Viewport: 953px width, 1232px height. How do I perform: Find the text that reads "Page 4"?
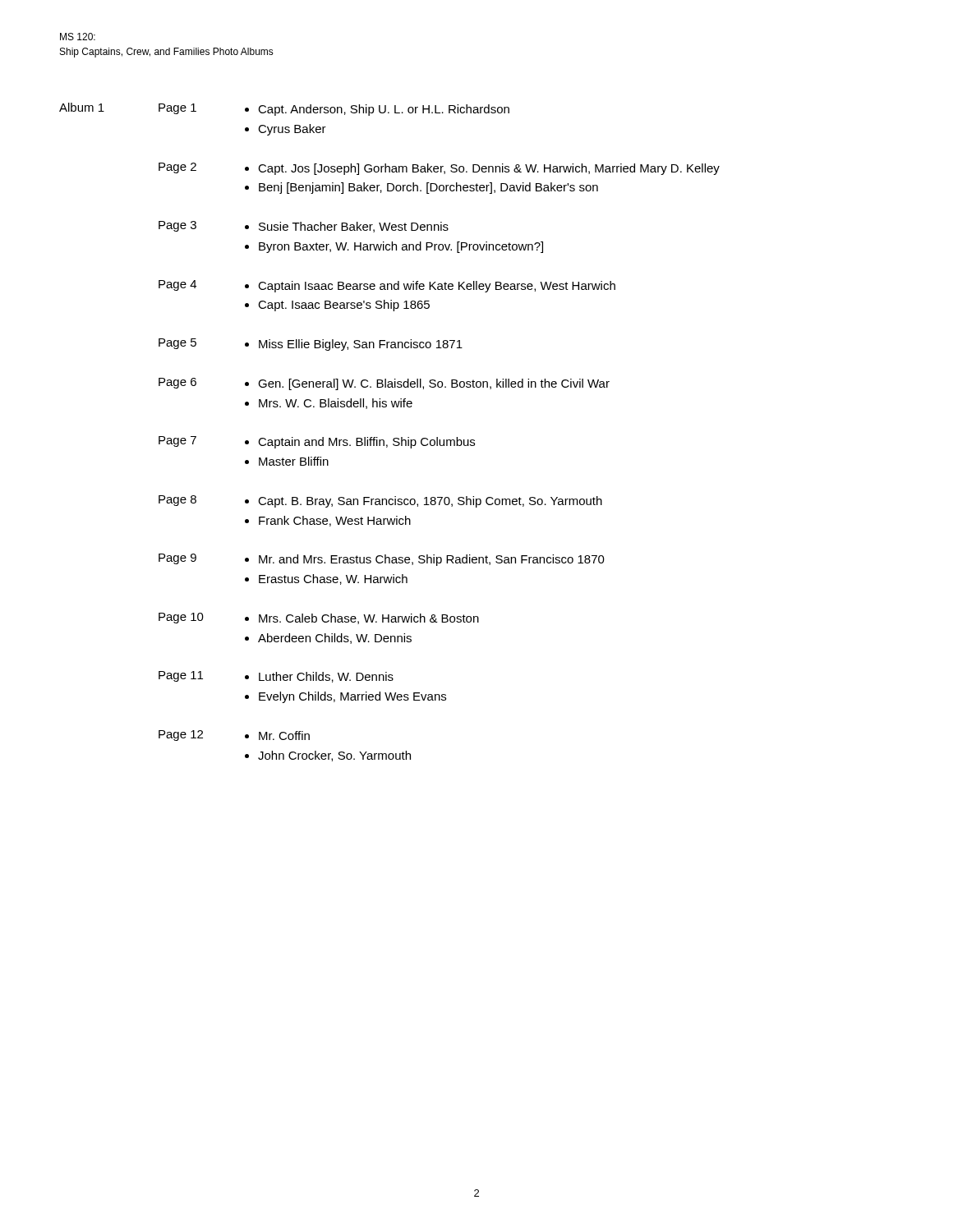(177, 283)
